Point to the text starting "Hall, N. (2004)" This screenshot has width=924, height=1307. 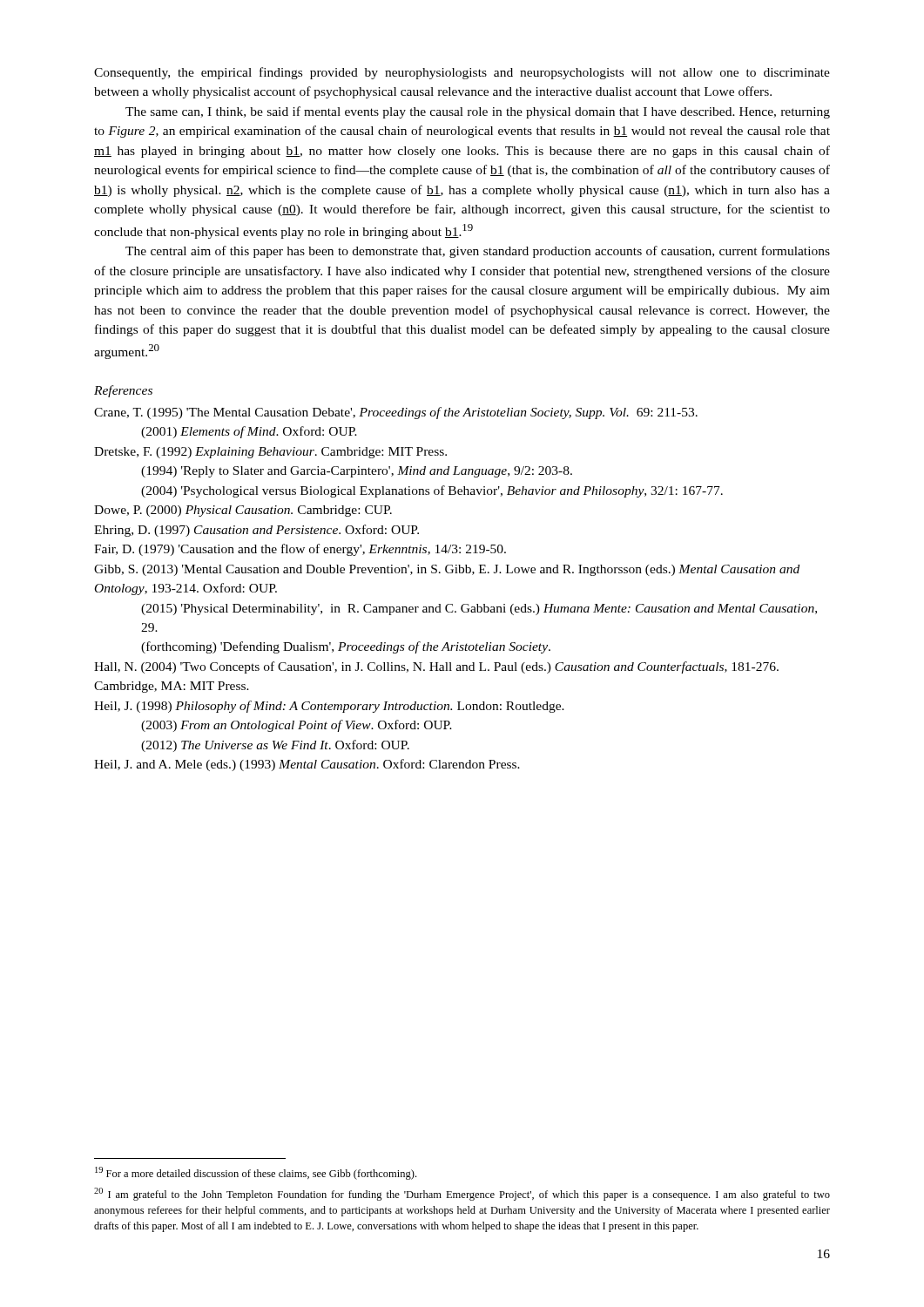[462, 677]
